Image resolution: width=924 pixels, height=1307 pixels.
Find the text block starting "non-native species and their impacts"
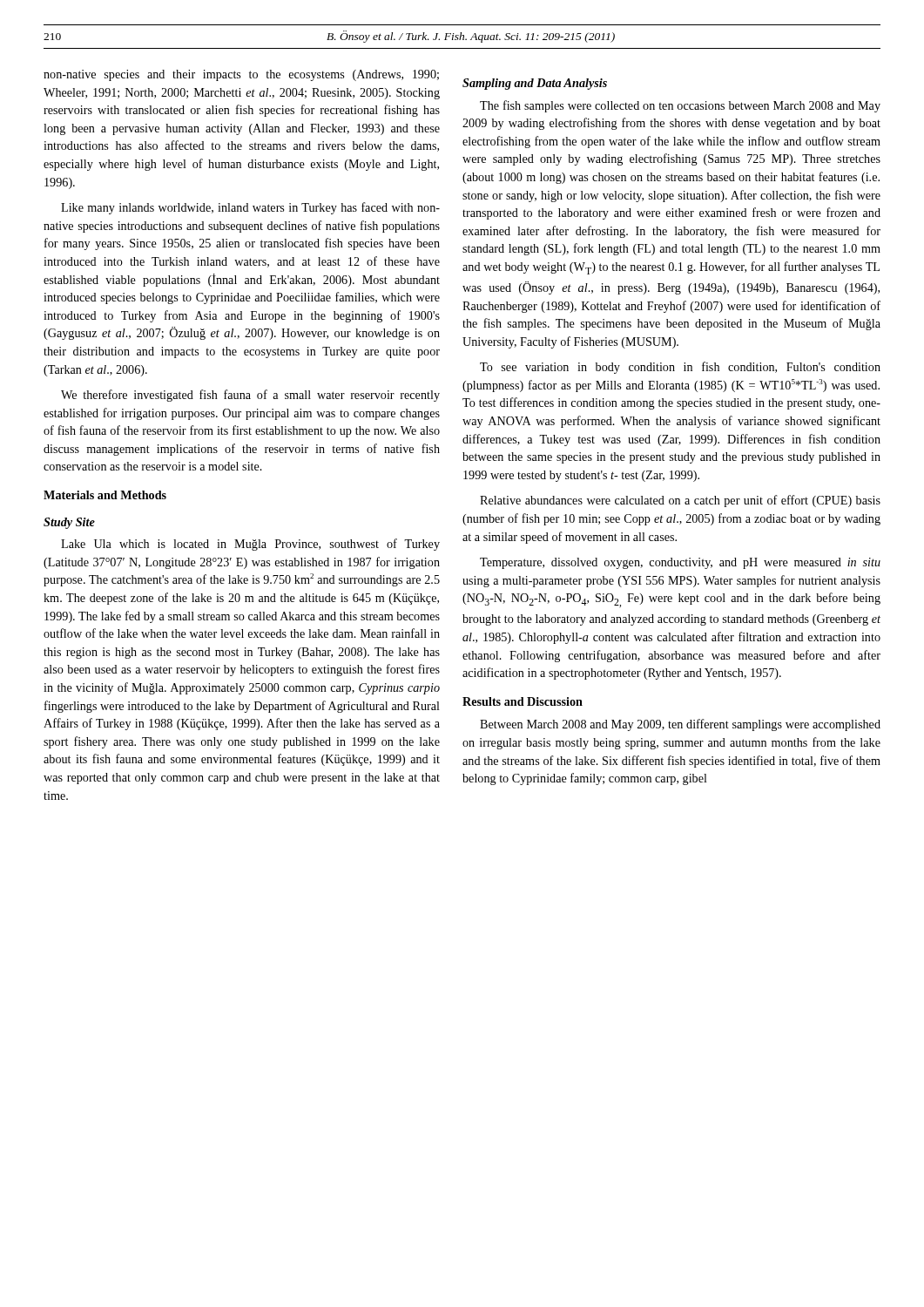coord(242,128)
